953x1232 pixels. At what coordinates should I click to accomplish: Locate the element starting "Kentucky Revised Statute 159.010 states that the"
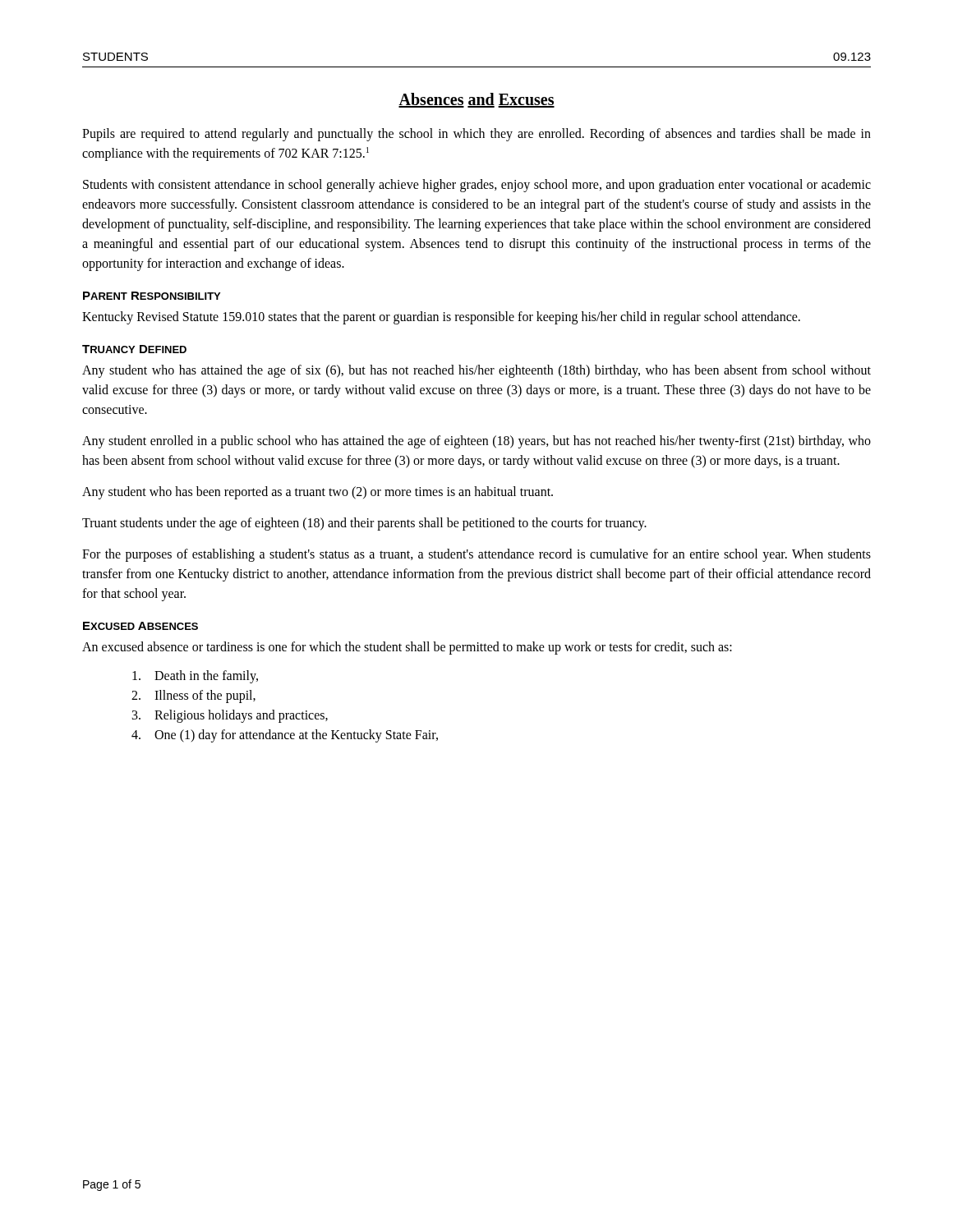(x=476, y=317)
